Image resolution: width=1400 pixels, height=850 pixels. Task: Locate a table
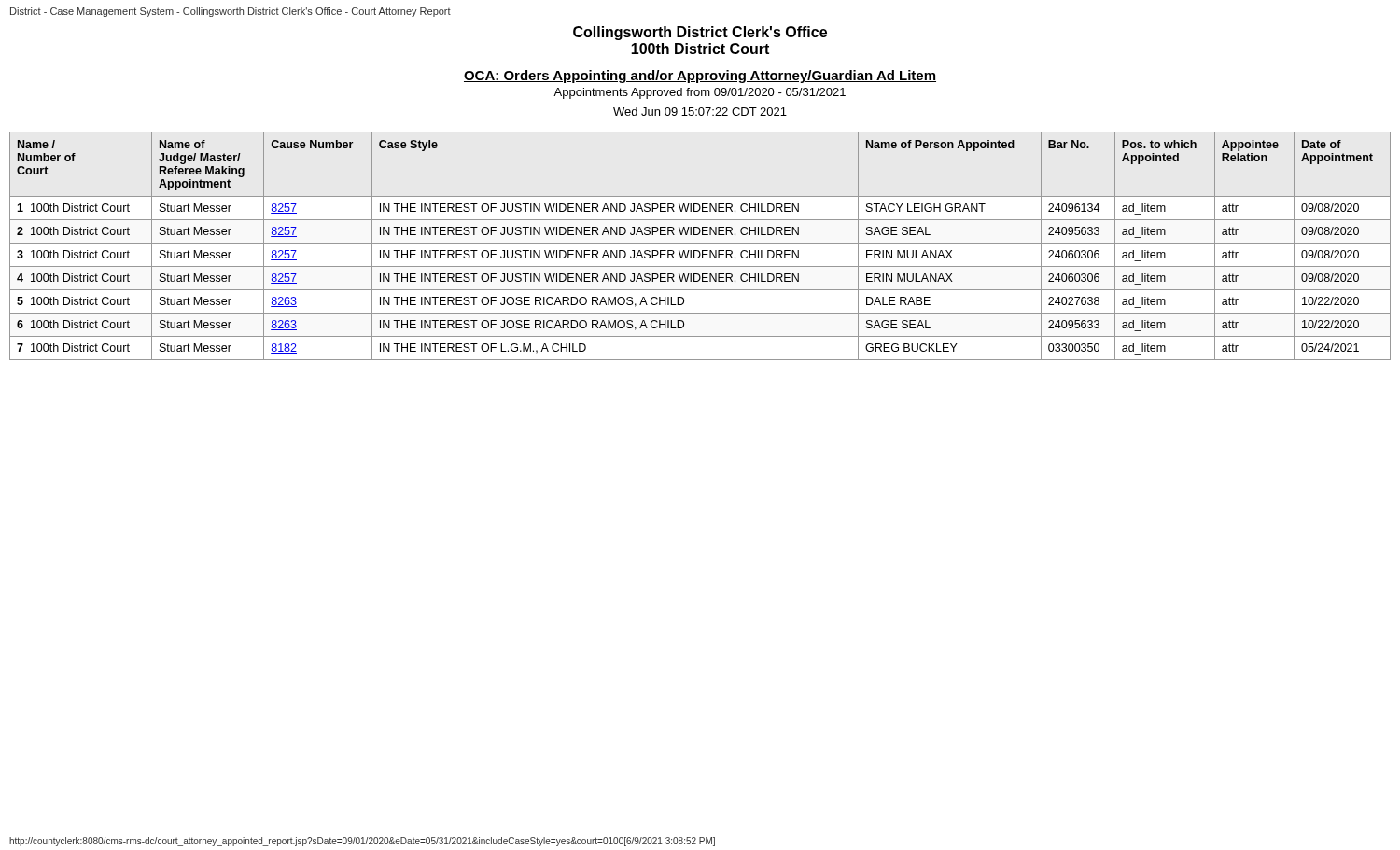[700, 246]
